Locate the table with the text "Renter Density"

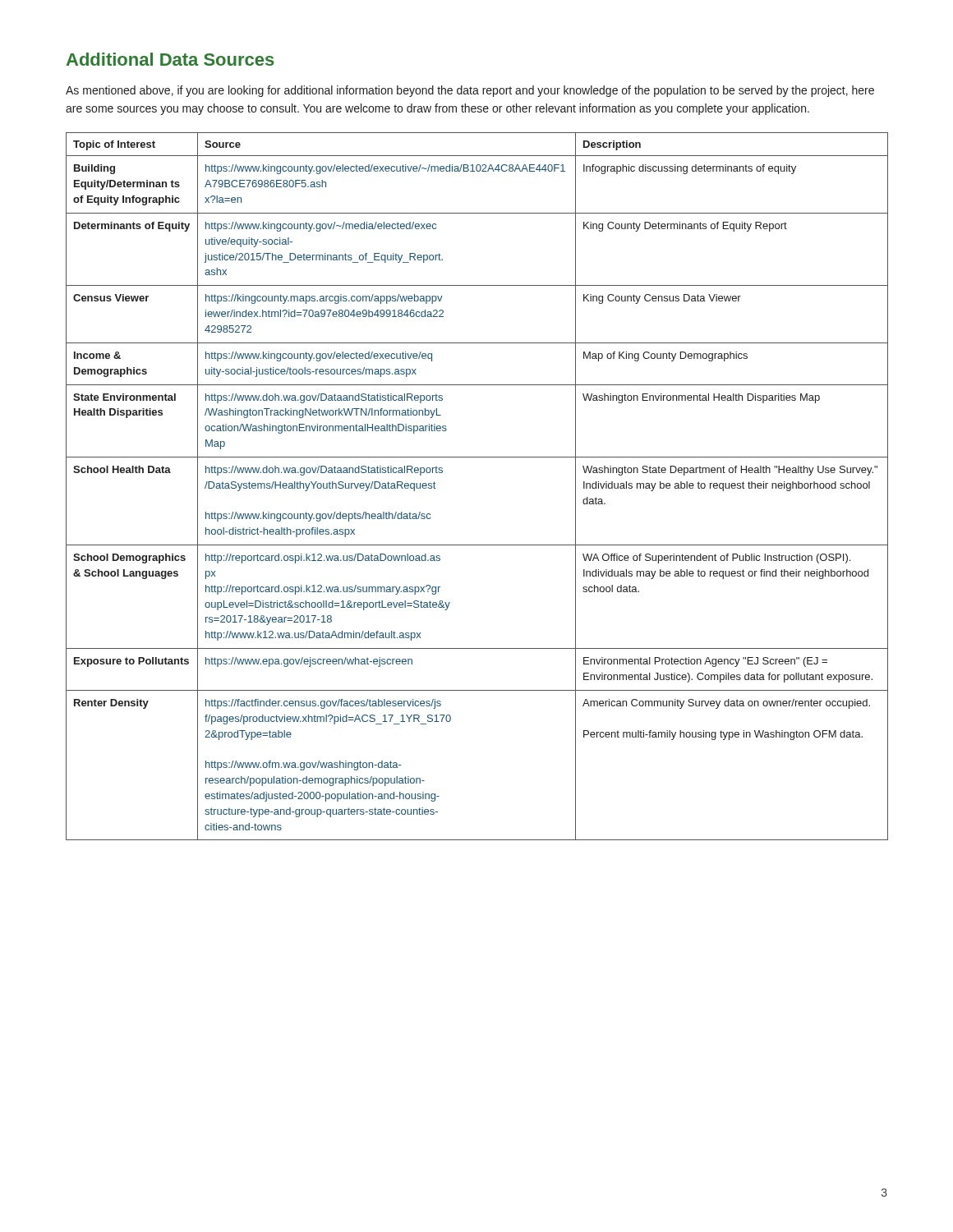click(x=476, y=487)
